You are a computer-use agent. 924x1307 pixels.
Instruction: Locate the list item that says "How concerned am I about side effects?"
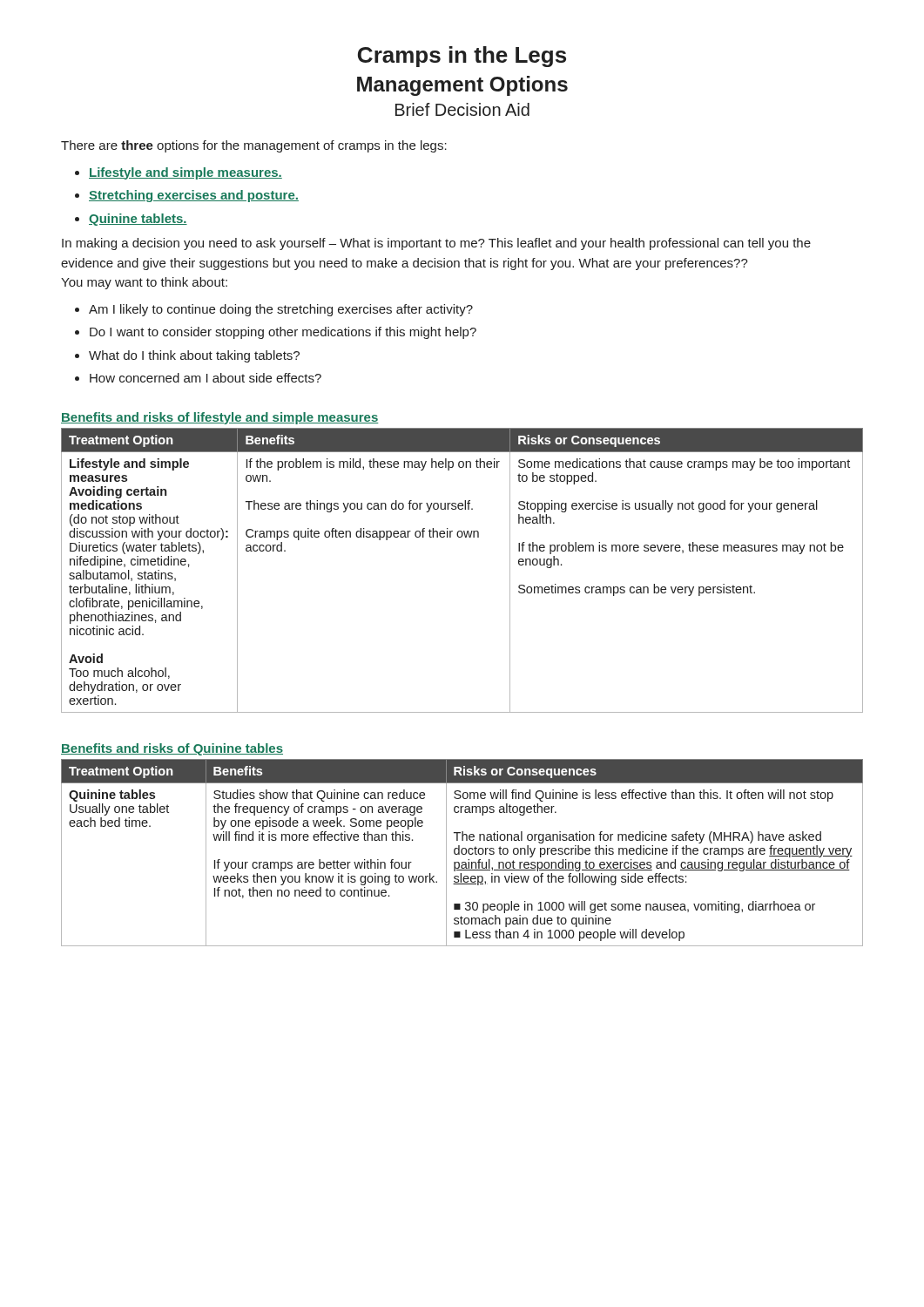(205, 378)
